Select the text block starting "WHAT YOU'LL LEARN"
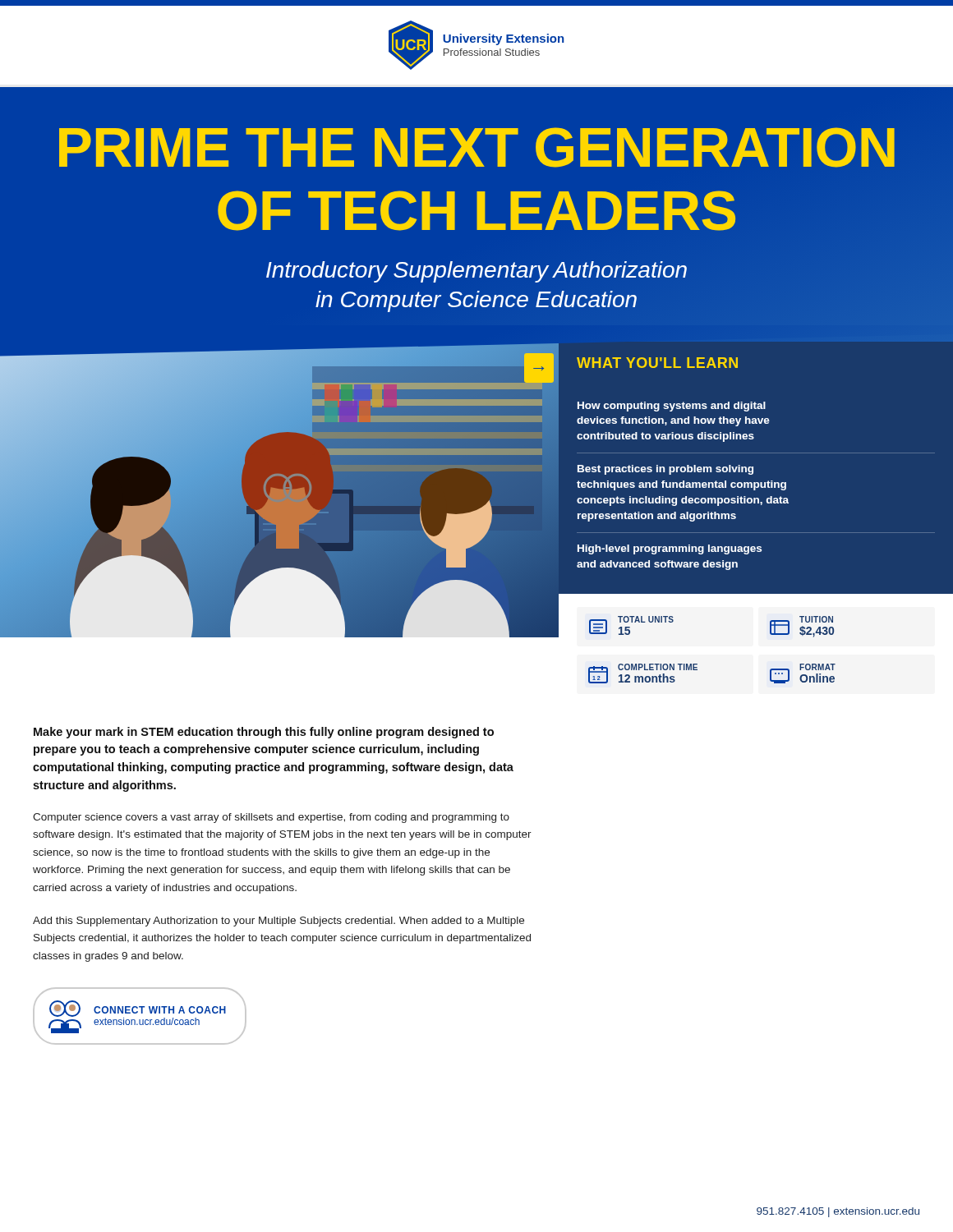 click(x=658, y=363)
